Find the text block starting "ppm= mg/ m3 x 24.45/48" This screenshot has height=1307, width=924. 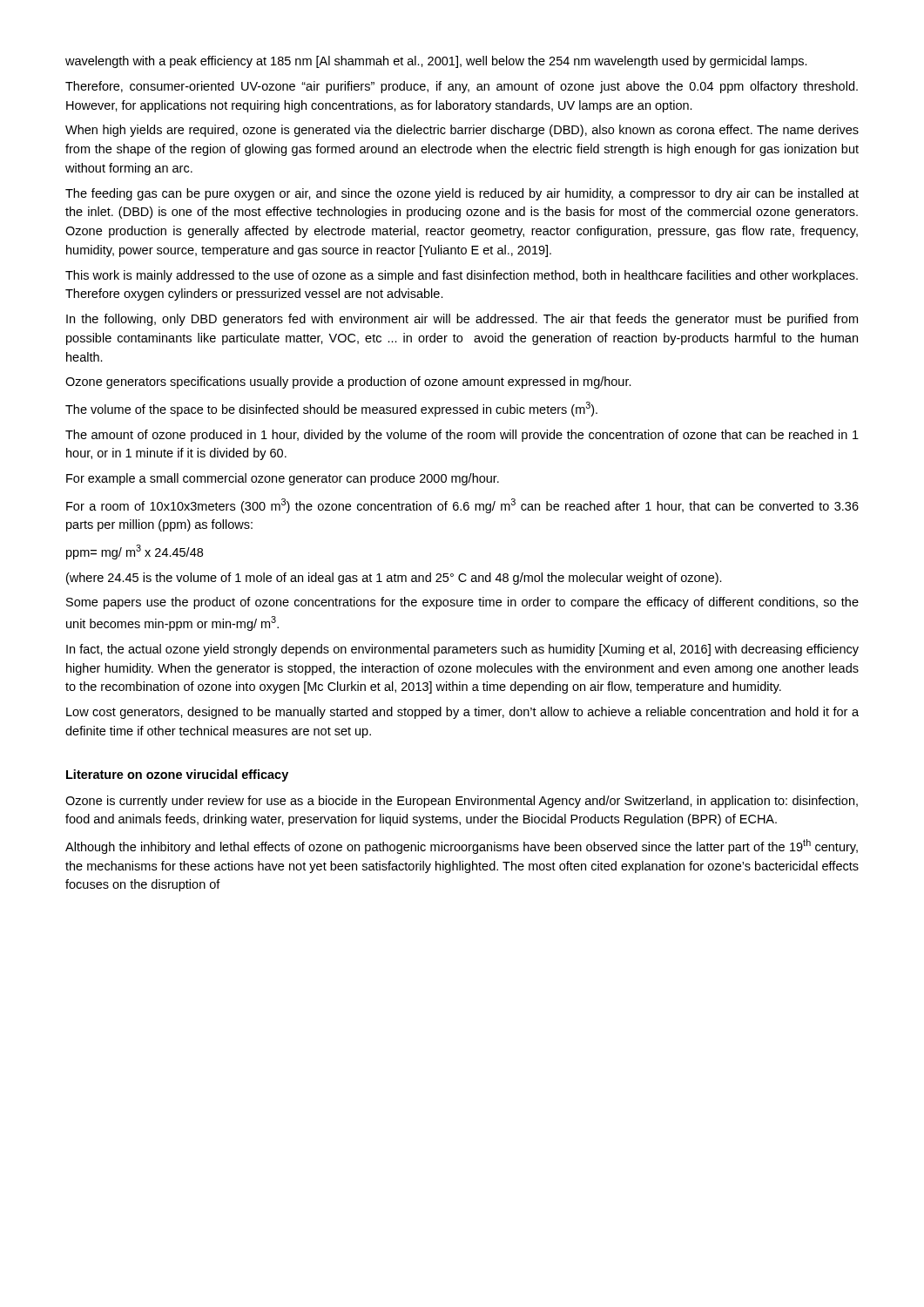134,551
